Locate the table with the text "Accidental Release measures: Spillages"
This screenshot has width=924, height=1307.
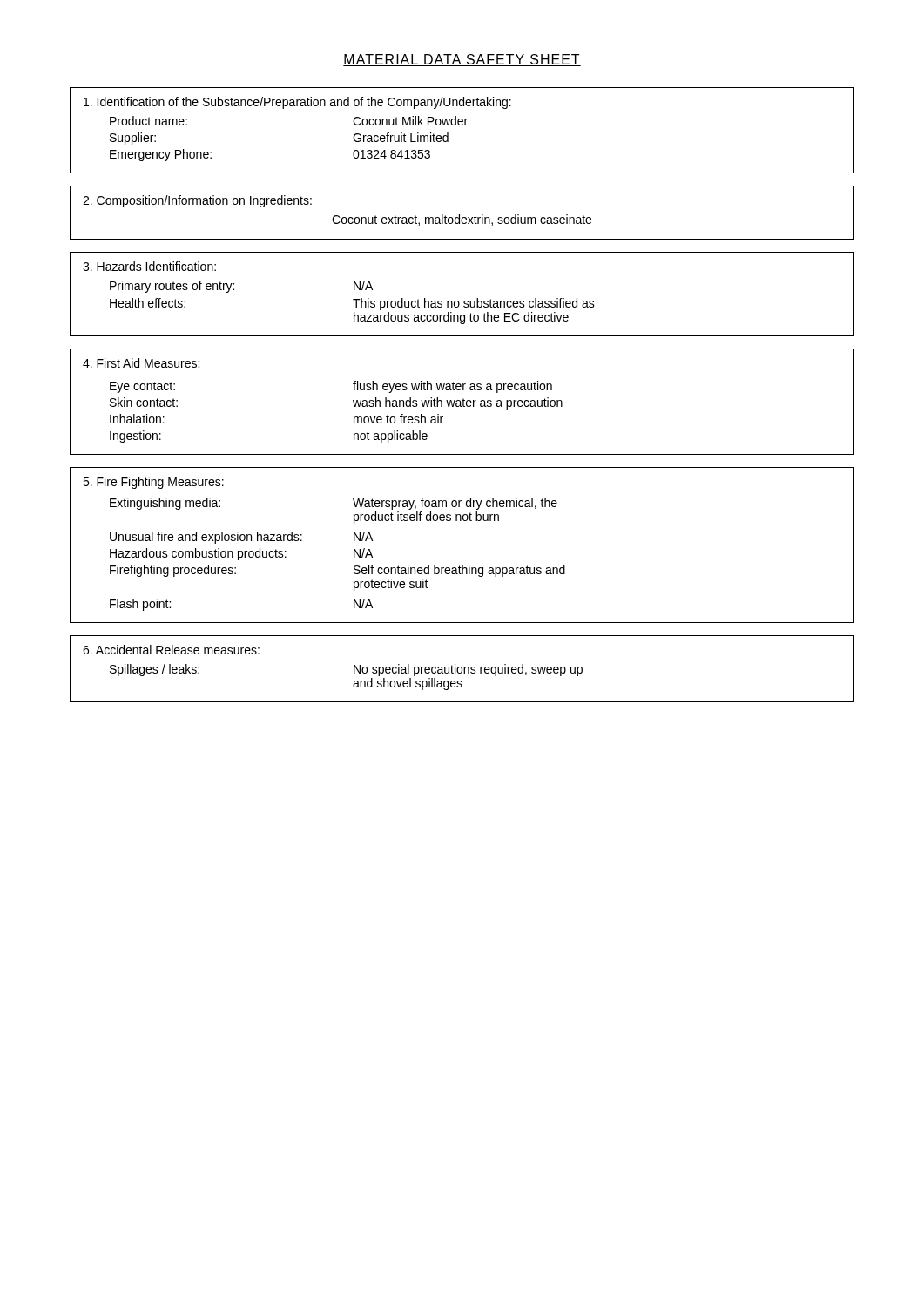[x=462, y=669]
